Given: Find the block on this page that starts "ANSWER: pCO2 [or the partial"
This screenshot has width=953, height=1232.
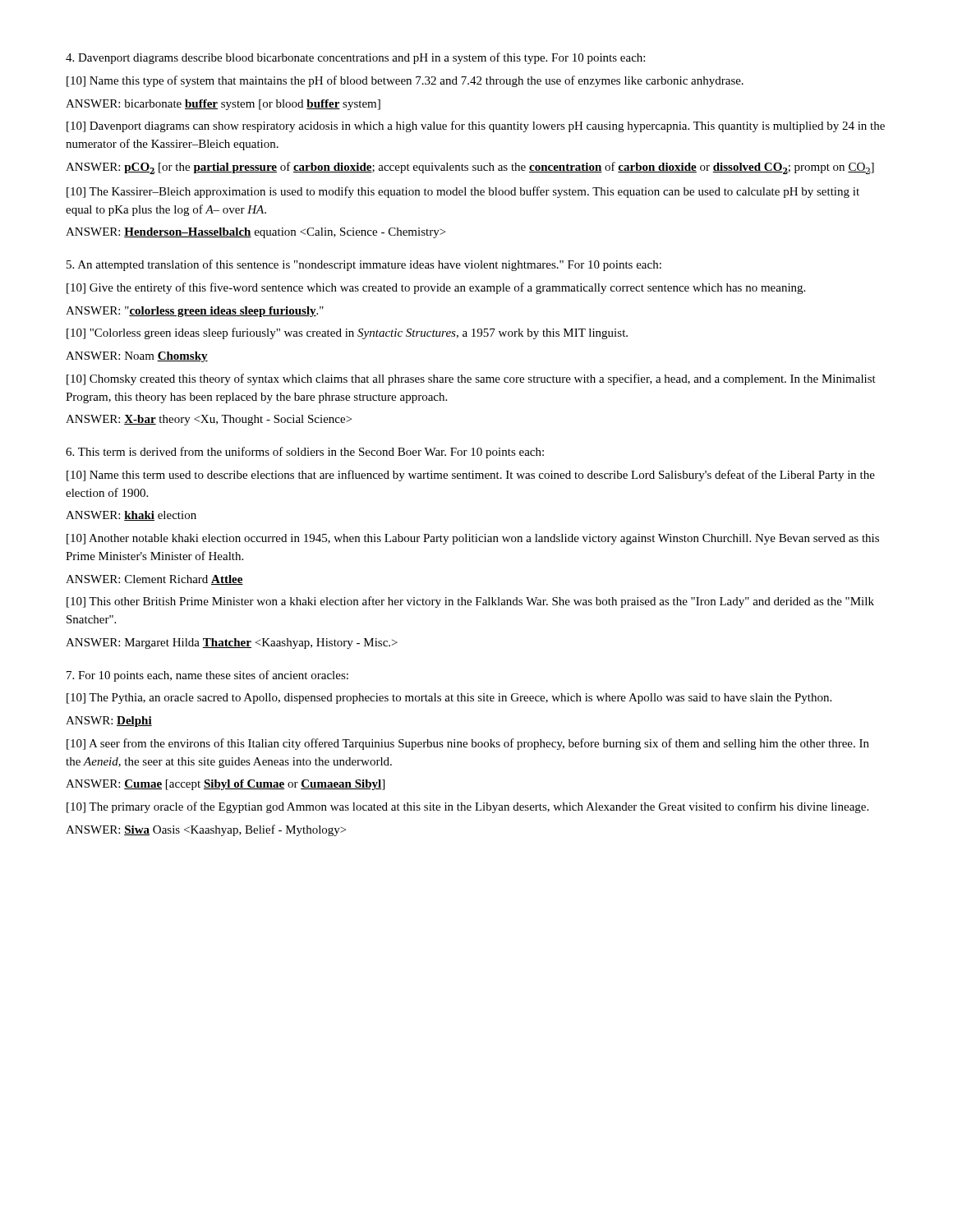Looking at the screenshot, I should click(x=470, y=168).
